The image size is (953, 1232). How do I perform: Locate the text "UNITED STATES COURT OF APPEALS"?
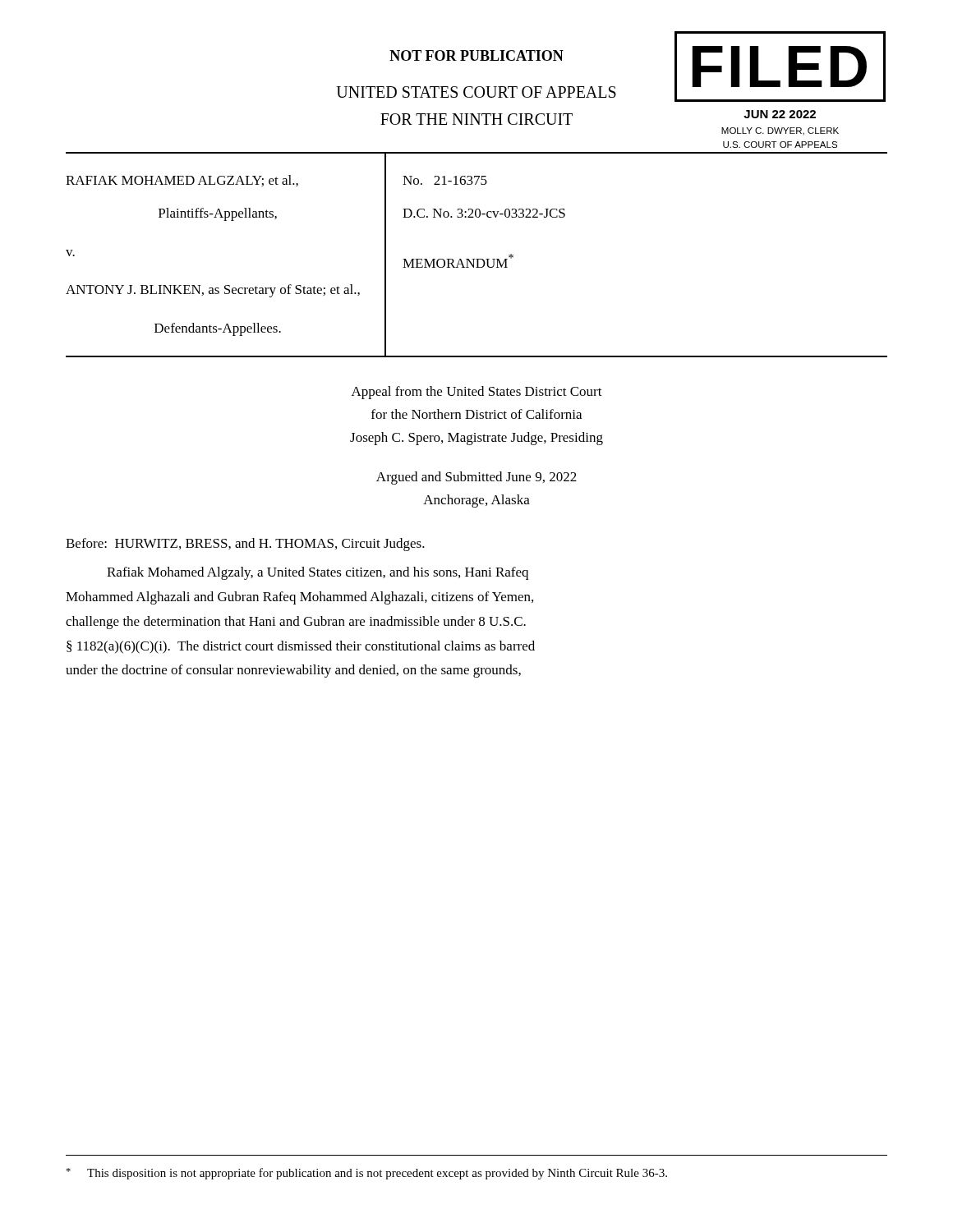(476, 92)
